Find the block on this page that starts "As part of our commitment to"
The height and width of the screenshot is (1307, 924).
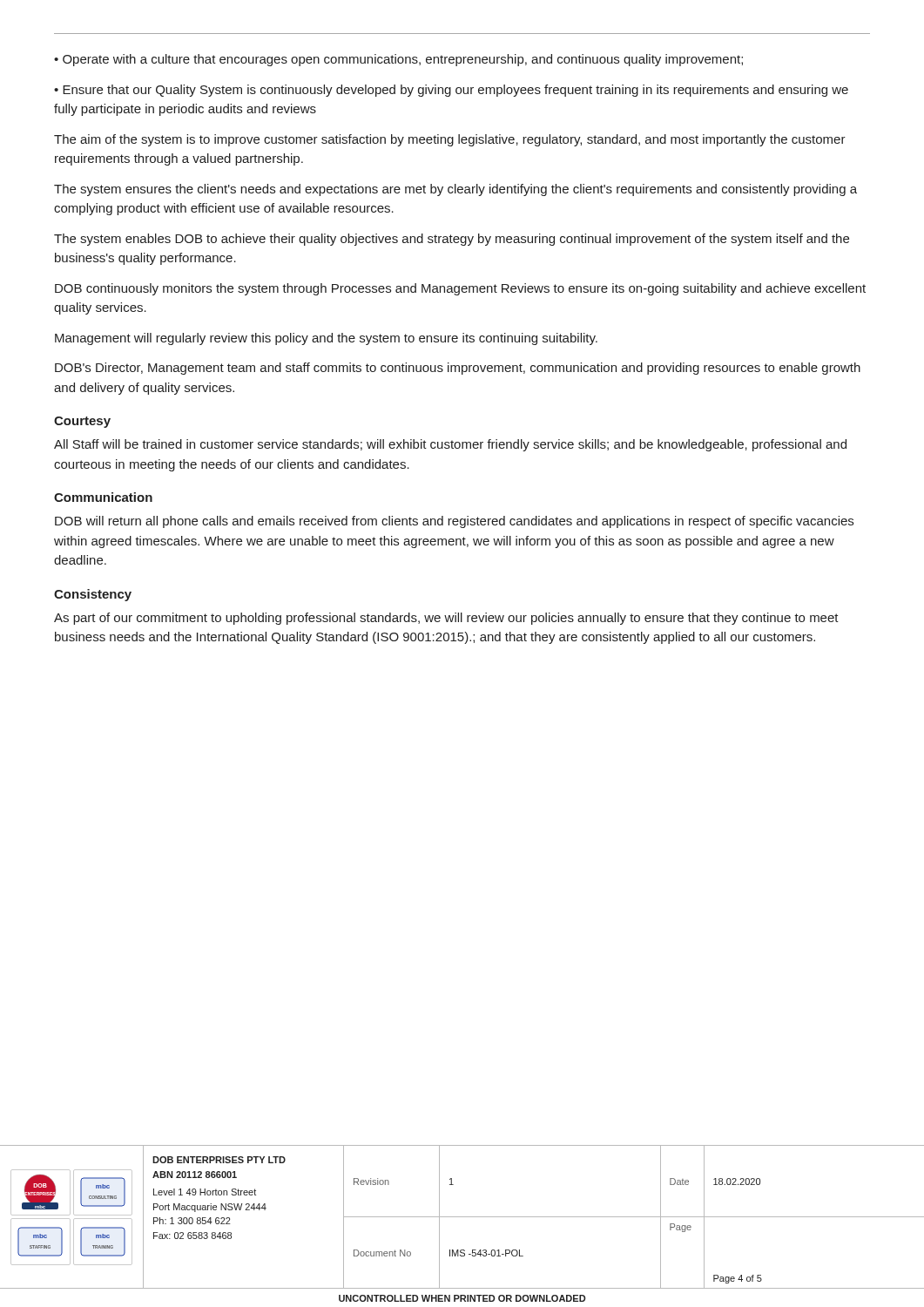(x=446, y=627)
